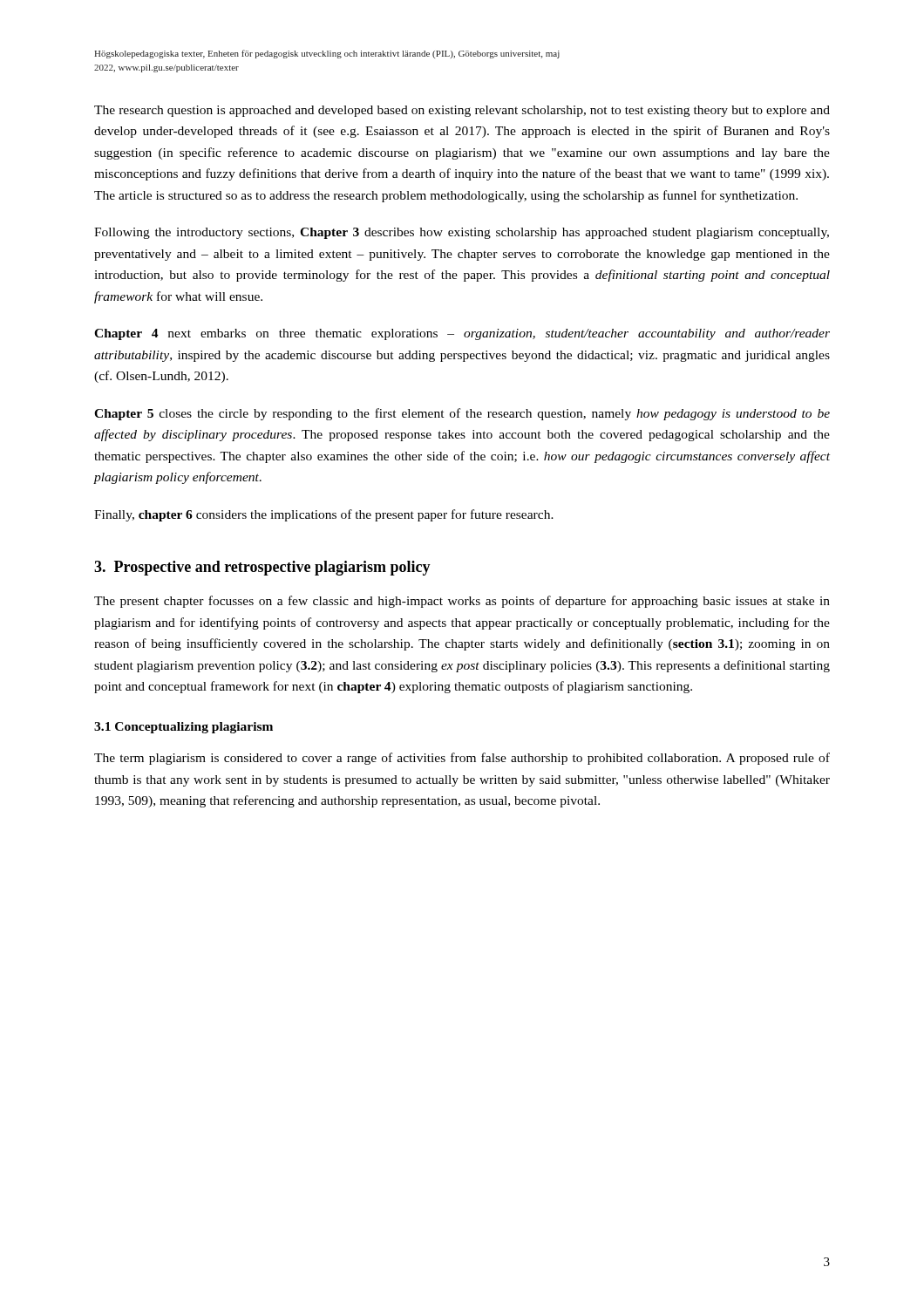Locate the block of text that opens with "Chapter 5 closes the"
This screenshot has height=1308, width=924.
coord(462,445)
